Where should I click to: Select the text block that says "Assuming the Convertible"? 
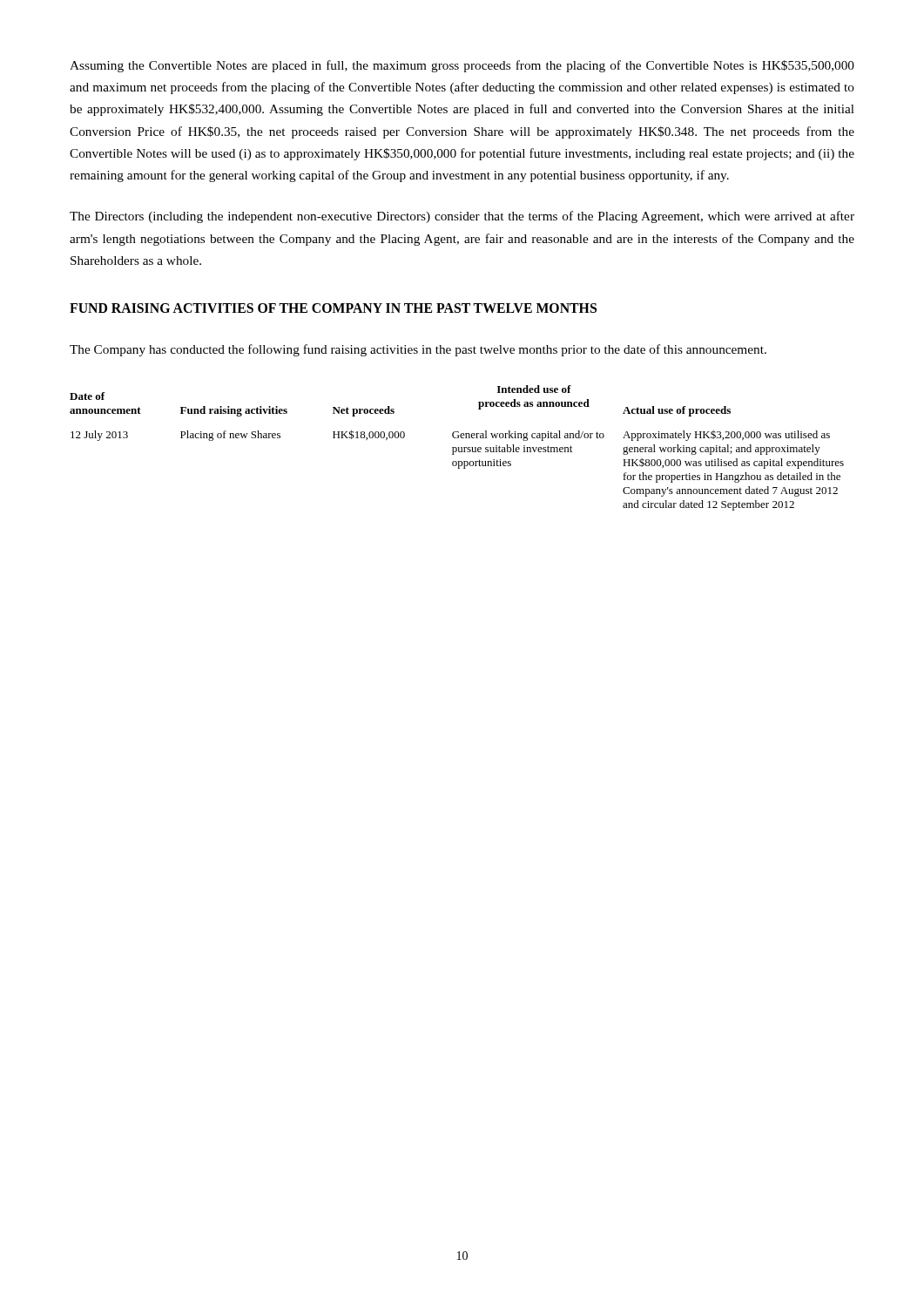(462, 120)
